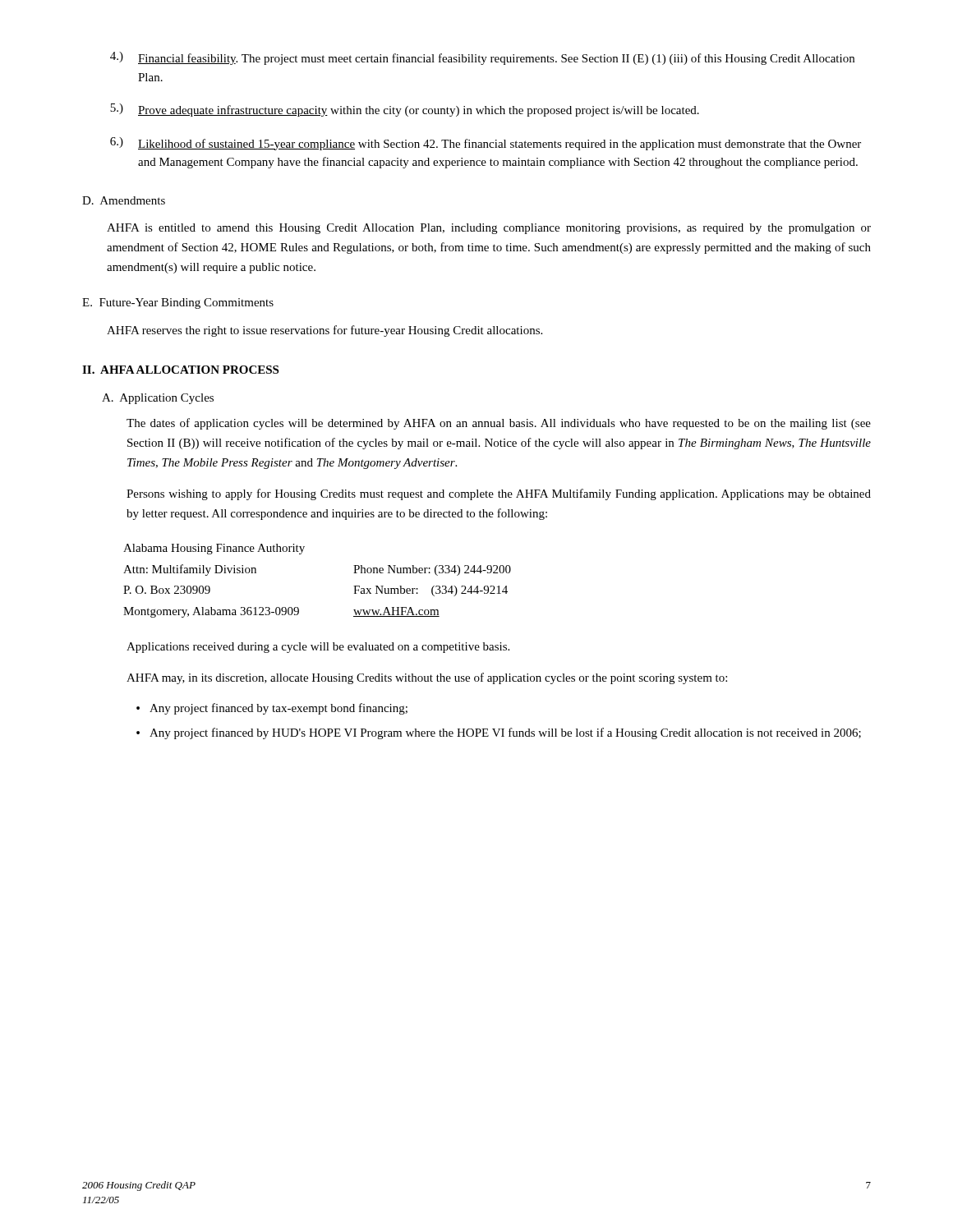Viewport: 953px width, 1232px height.
Task: Find the list item that says "6.) Likelihood of"
Action: click(476, 153)
